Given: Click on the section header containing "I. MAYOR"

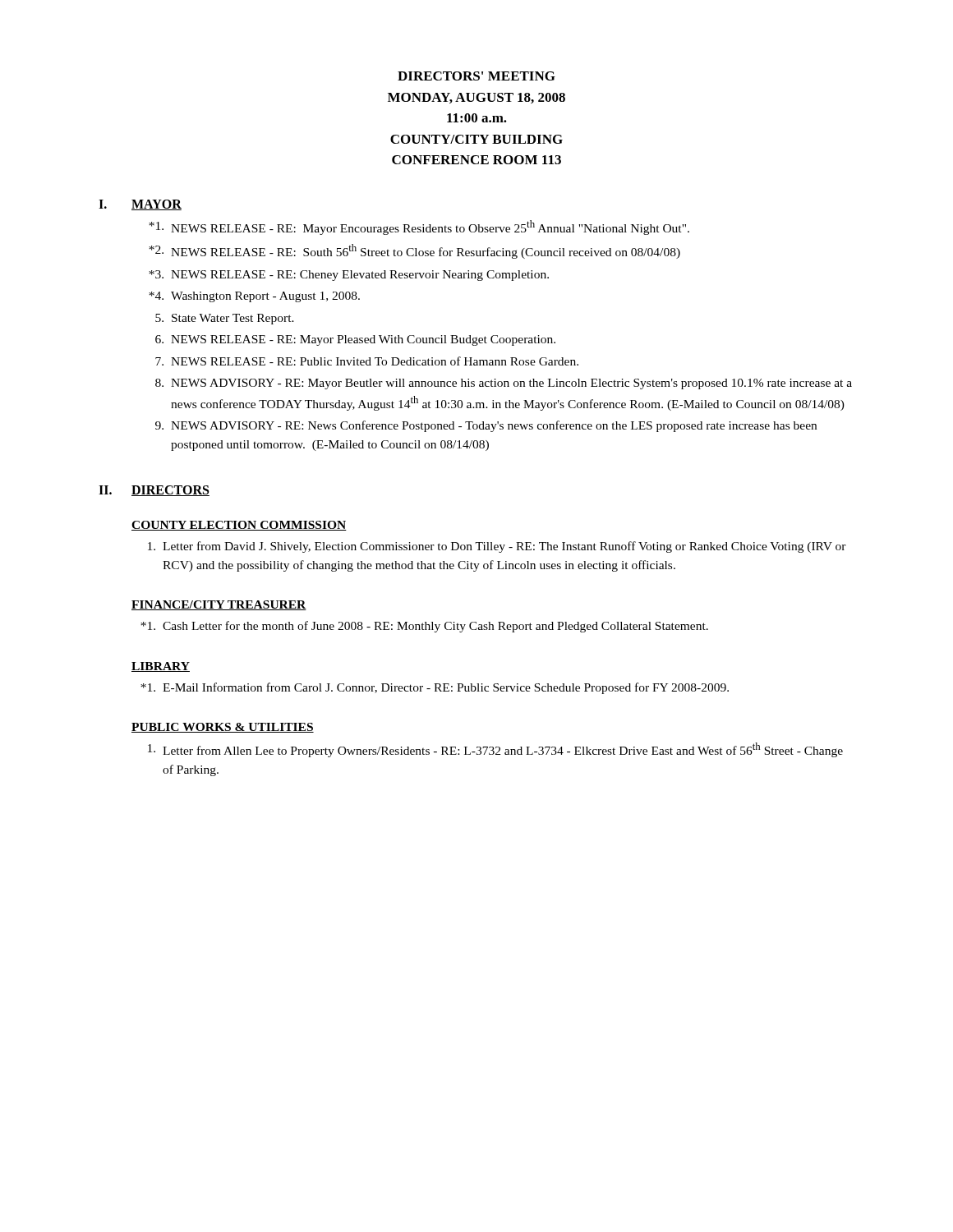Looking at the screenshot, I should point(140,204).
